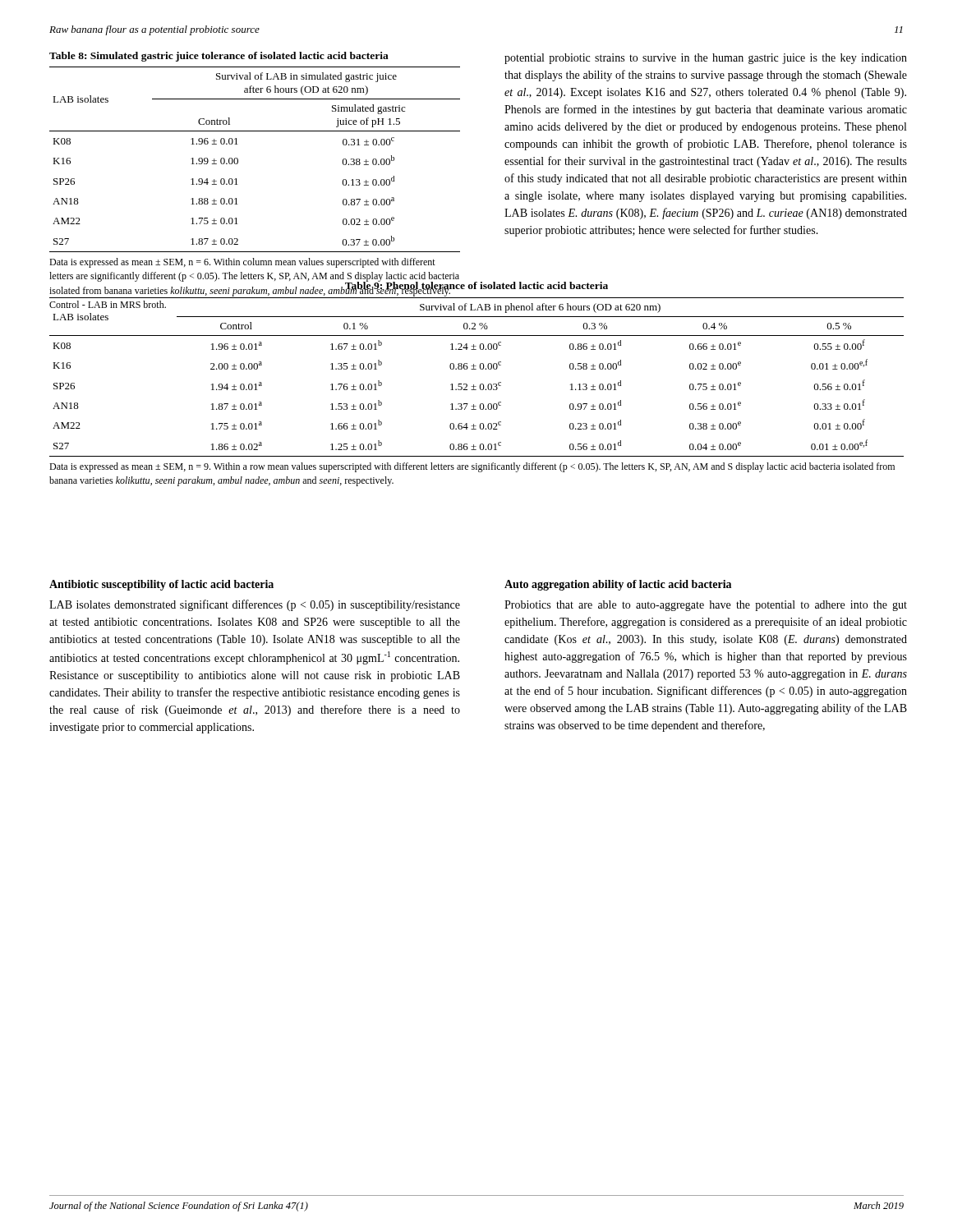Select the table that reads "1.13 ± 0.01"
The height and width of the screenshot is (1232, 953).
(x=476, y=377)
